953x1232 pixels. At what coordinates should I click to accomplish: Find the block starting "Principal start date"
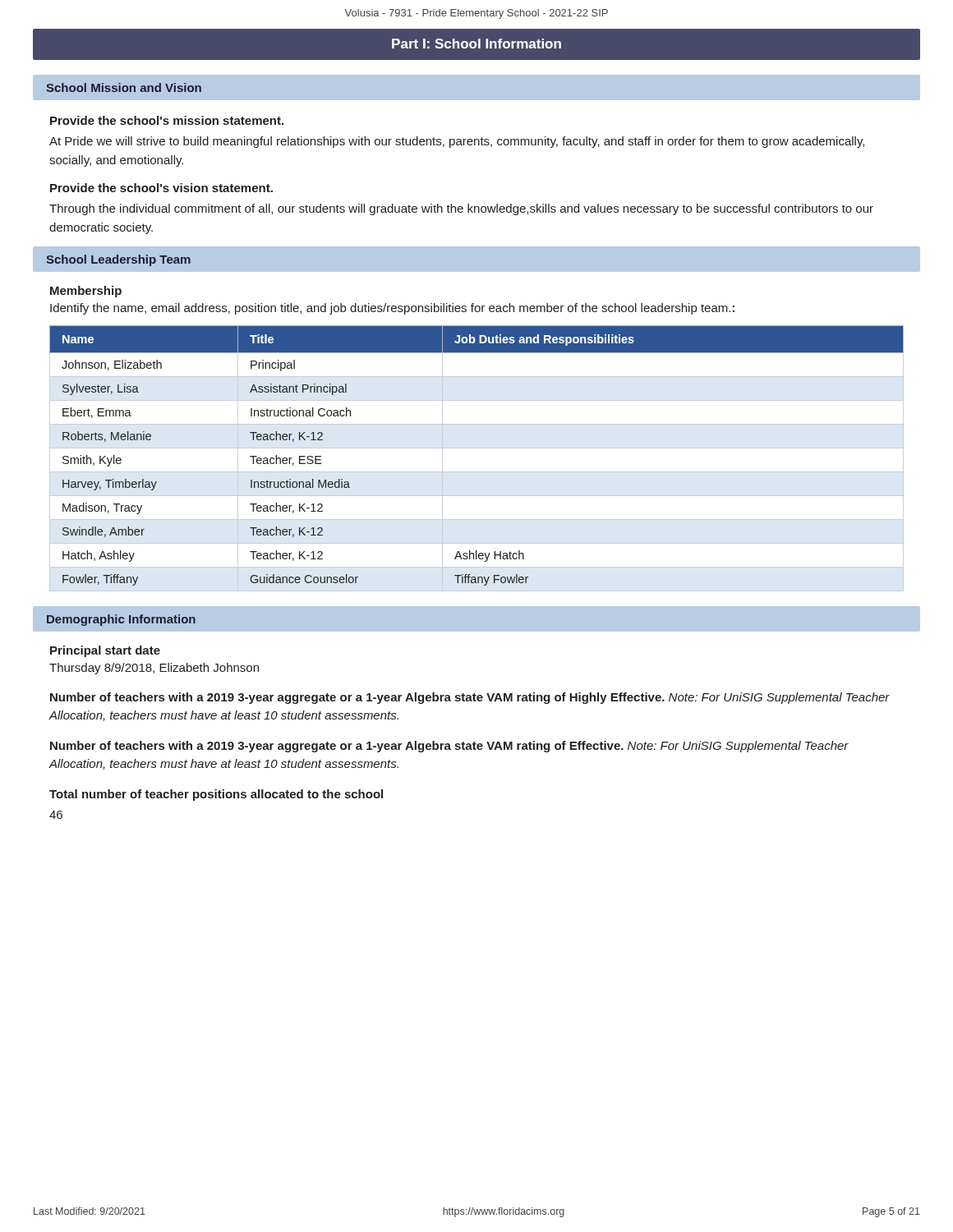105,650
